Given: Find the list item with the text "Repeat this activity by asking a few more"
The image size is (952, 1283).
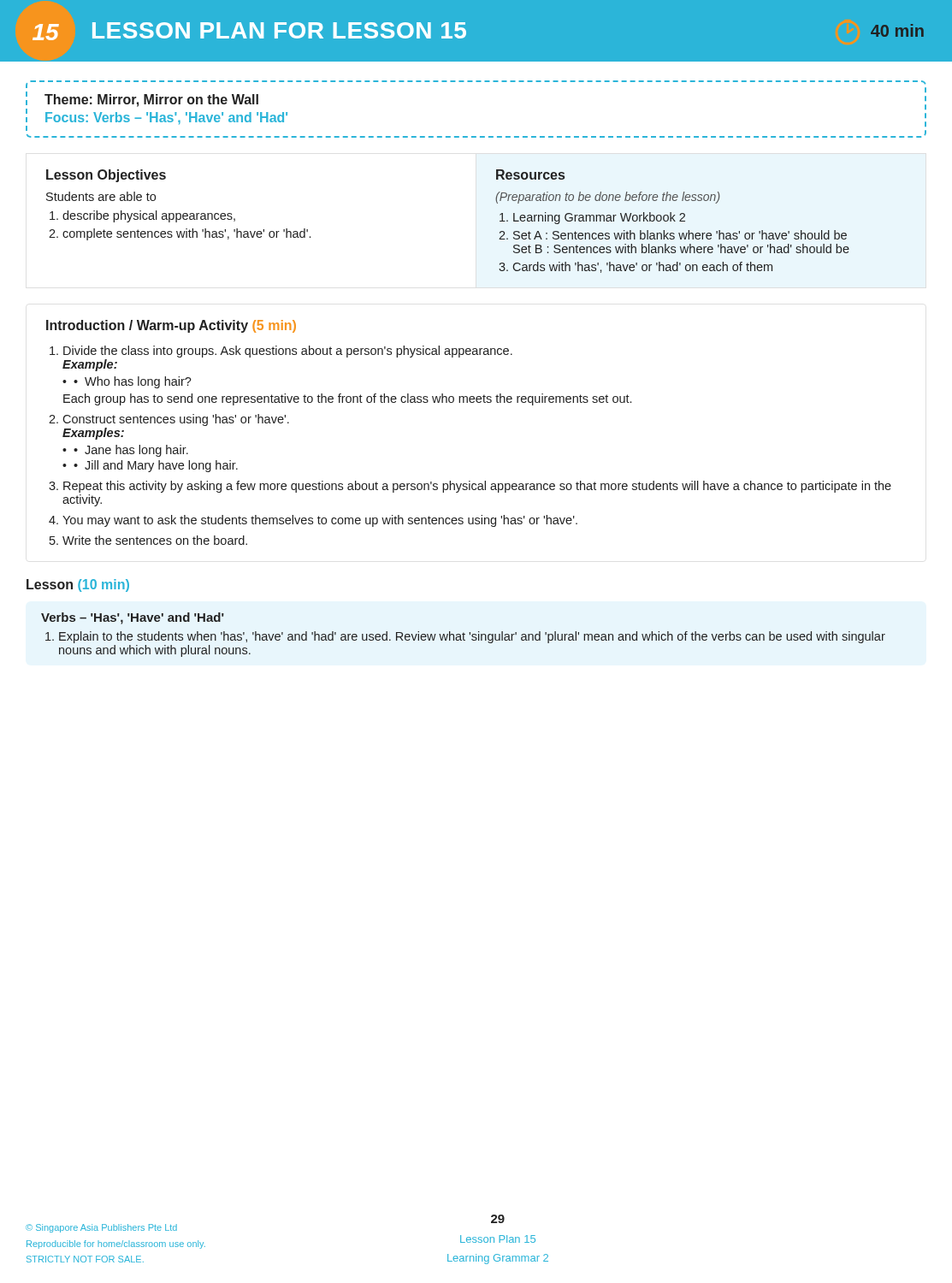Looking at the screenshot, I should point(477,493).
